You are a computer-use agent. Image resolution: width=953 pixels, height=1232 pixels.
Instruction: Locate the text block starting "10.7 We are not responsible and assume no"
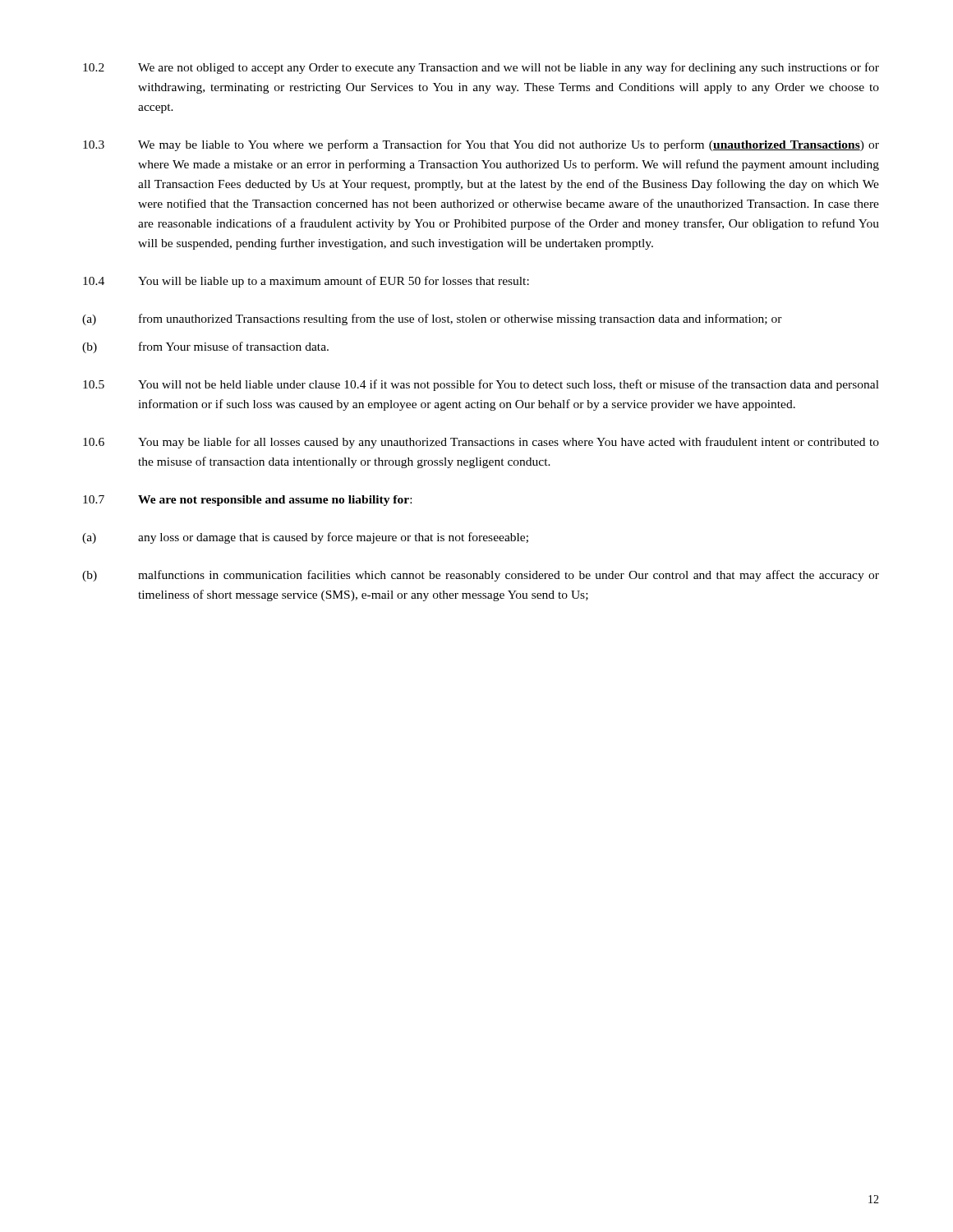pos(247,501)
